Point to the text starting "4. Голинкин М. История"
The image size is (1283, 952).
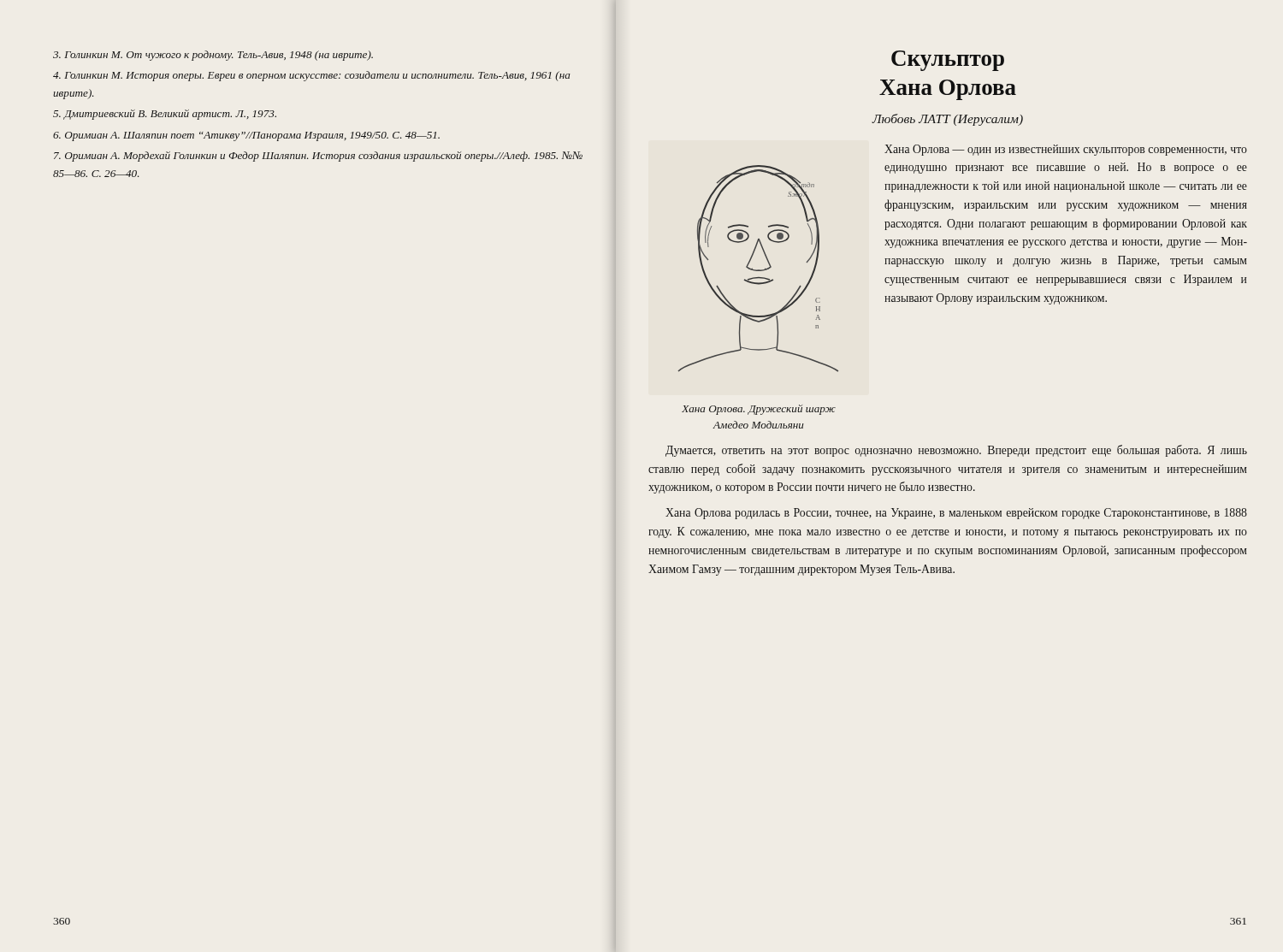318,85
